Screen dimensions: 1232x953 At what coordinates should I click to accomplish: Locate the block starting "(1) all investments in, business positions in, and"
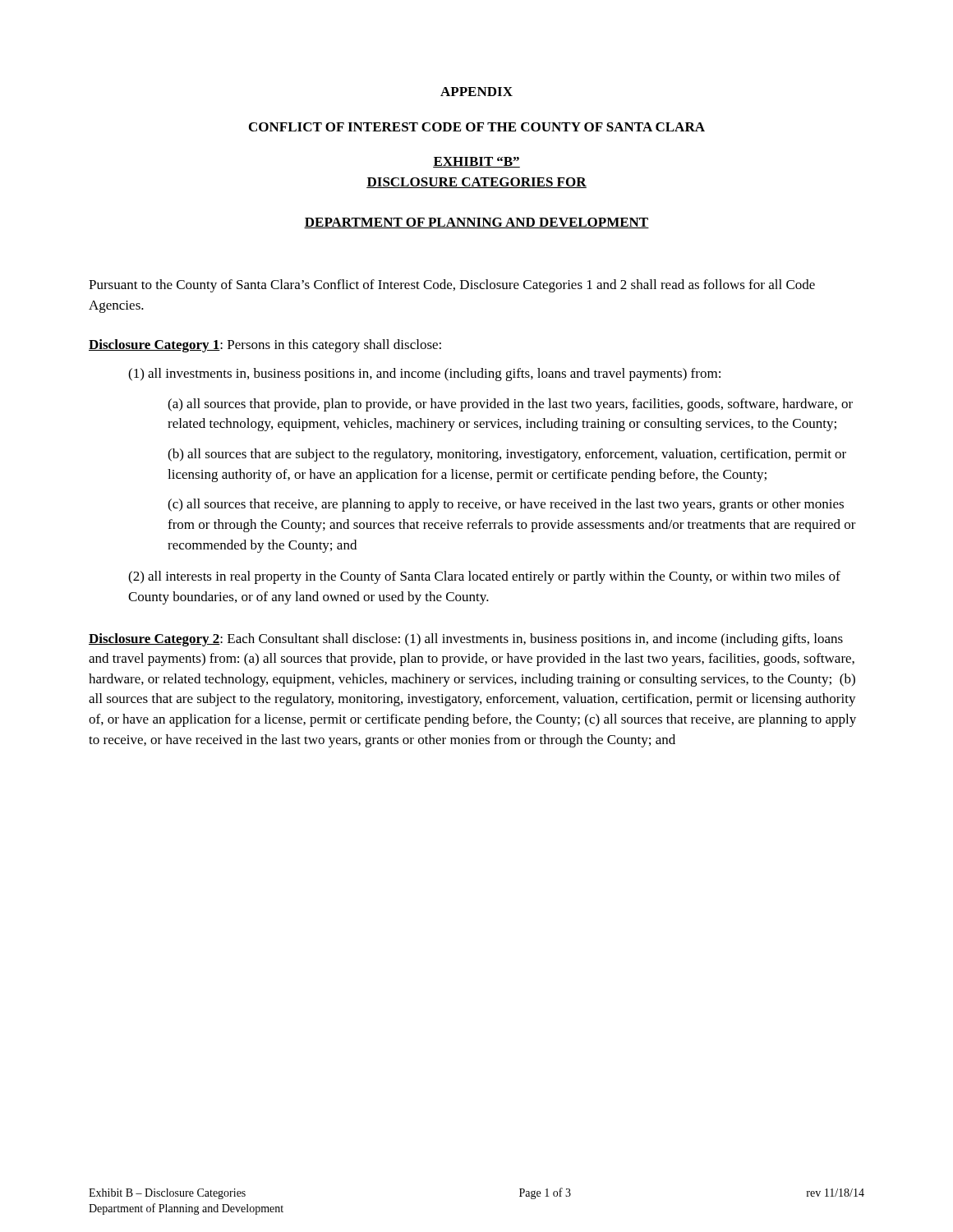(425, 373)
